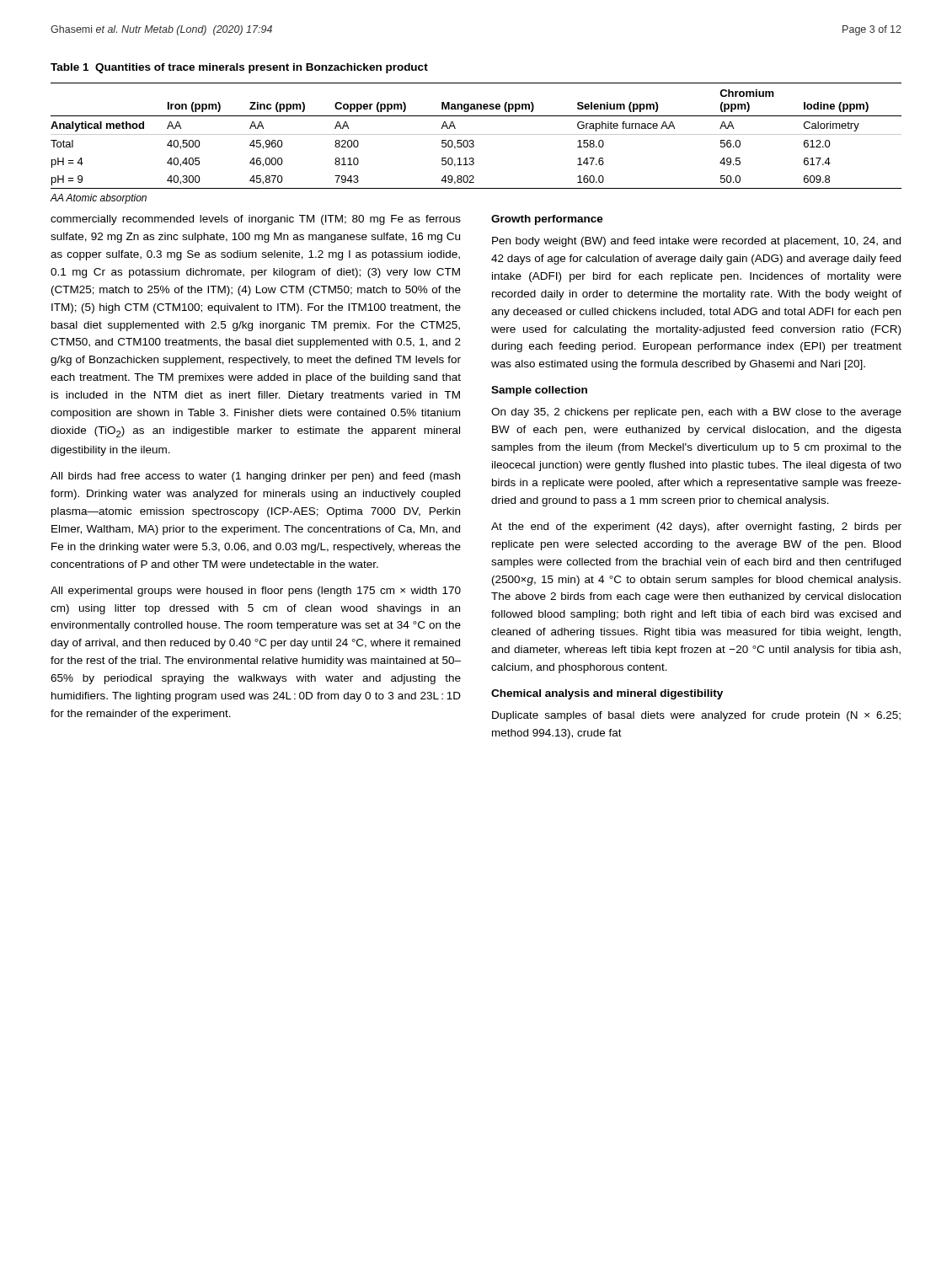Select the region starting "Table 1 Quantities of trace minerals present"
This screenshot has width=952, height=1264.
pos(239,67)
